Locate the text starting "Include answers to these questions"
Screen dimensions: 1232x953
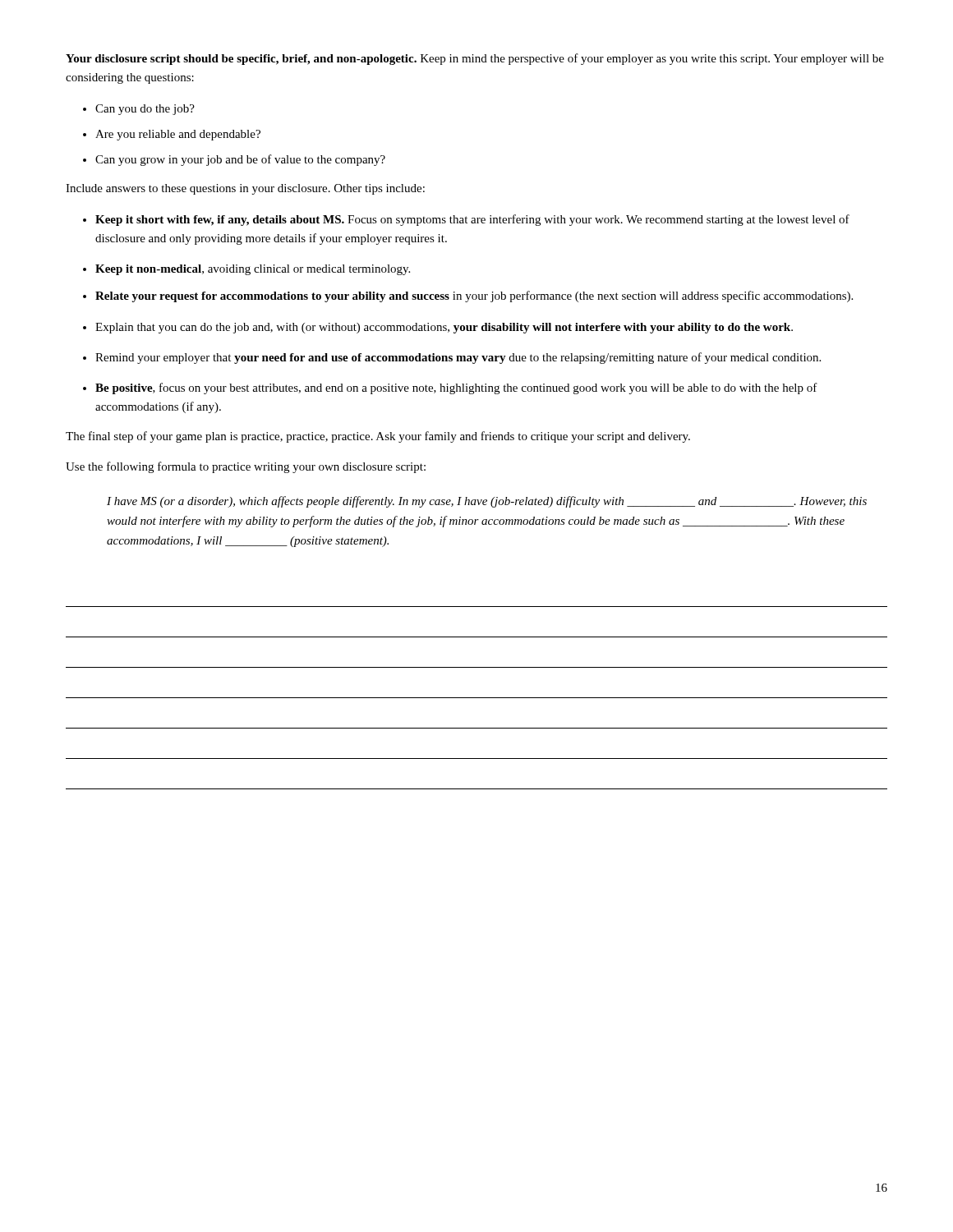246,188
